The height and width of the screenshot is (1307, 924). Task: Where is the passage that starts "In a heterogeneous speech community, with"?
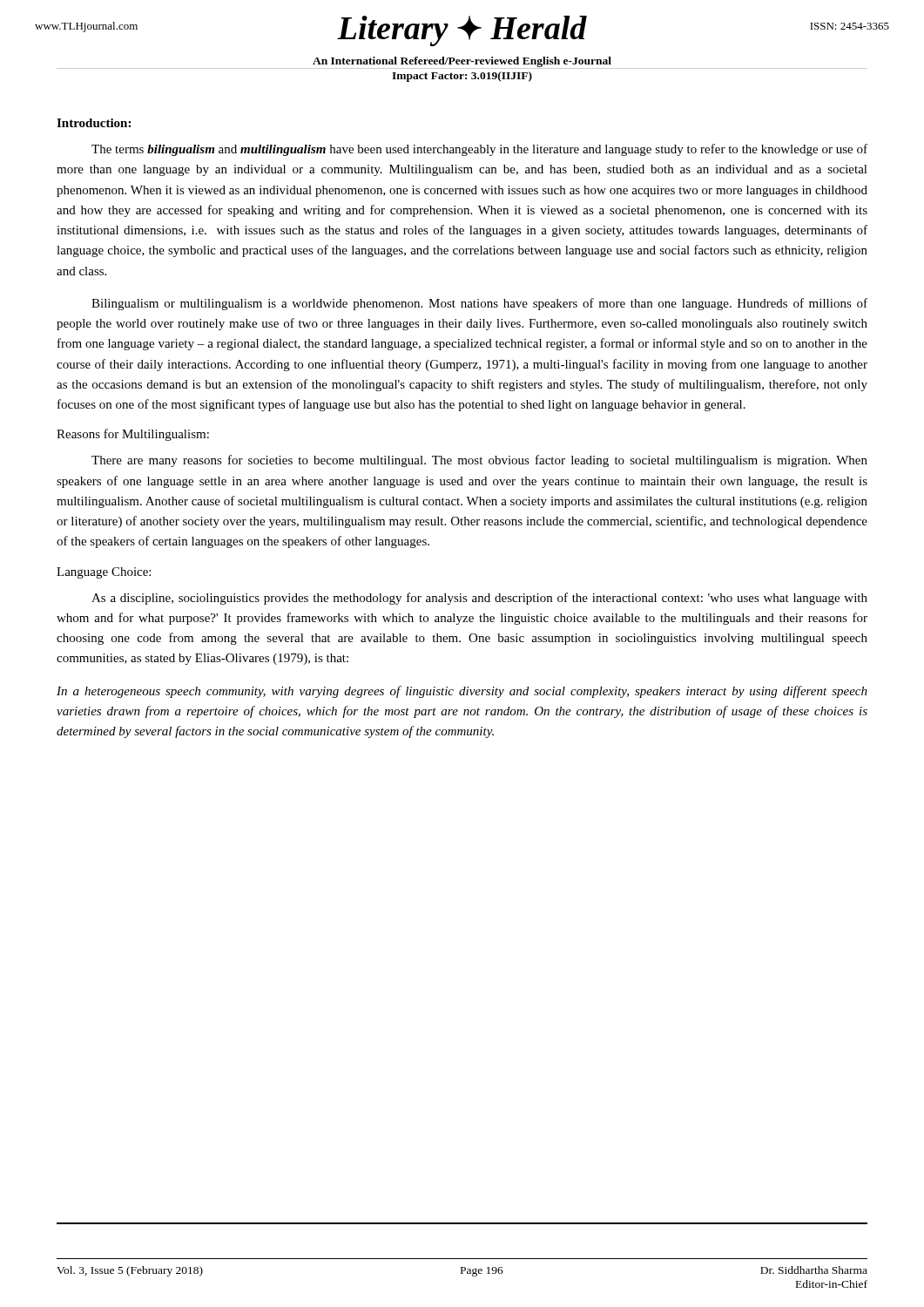tap(462, 711)
